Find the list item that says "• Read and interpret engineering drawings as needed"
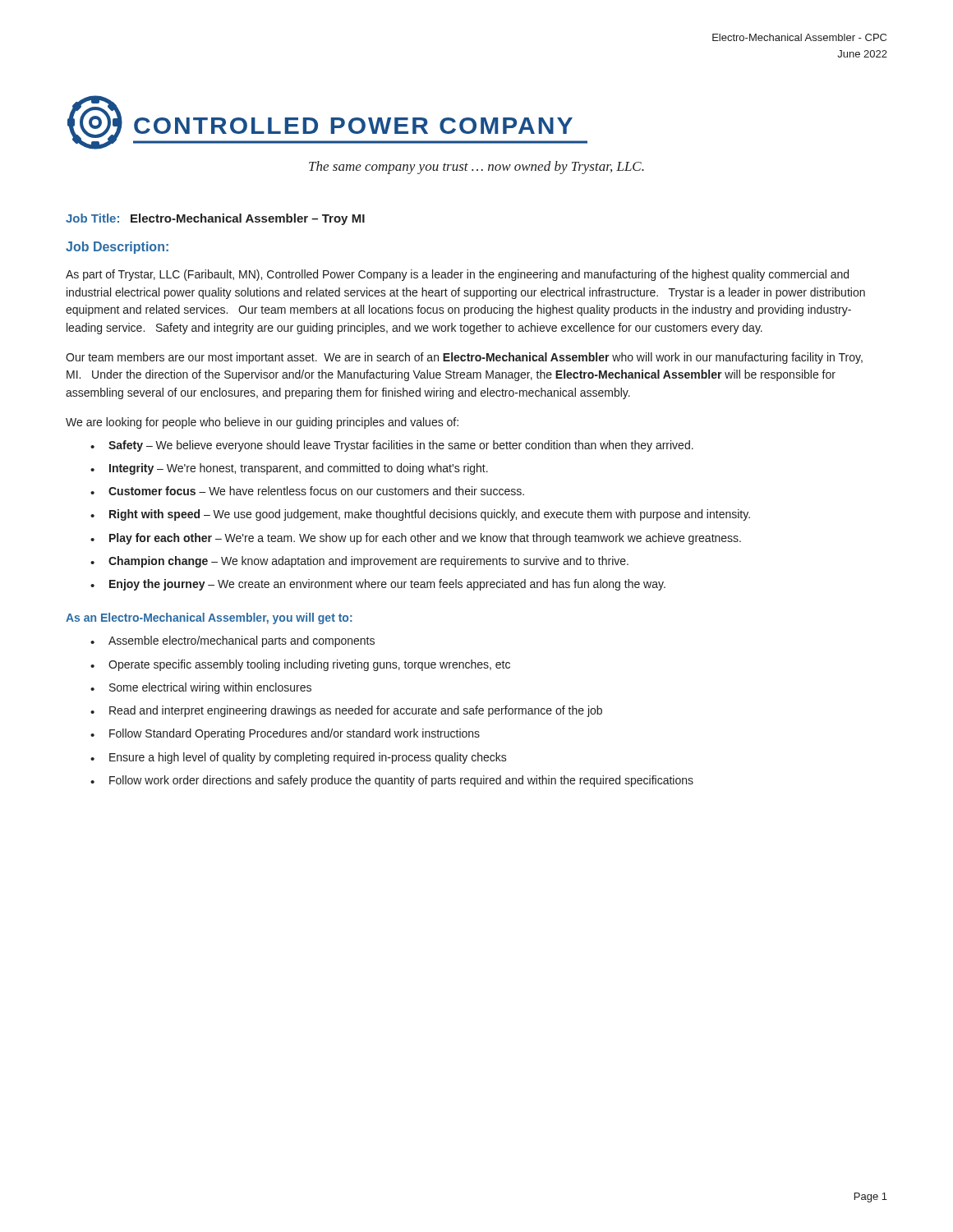 pos(347,712)
